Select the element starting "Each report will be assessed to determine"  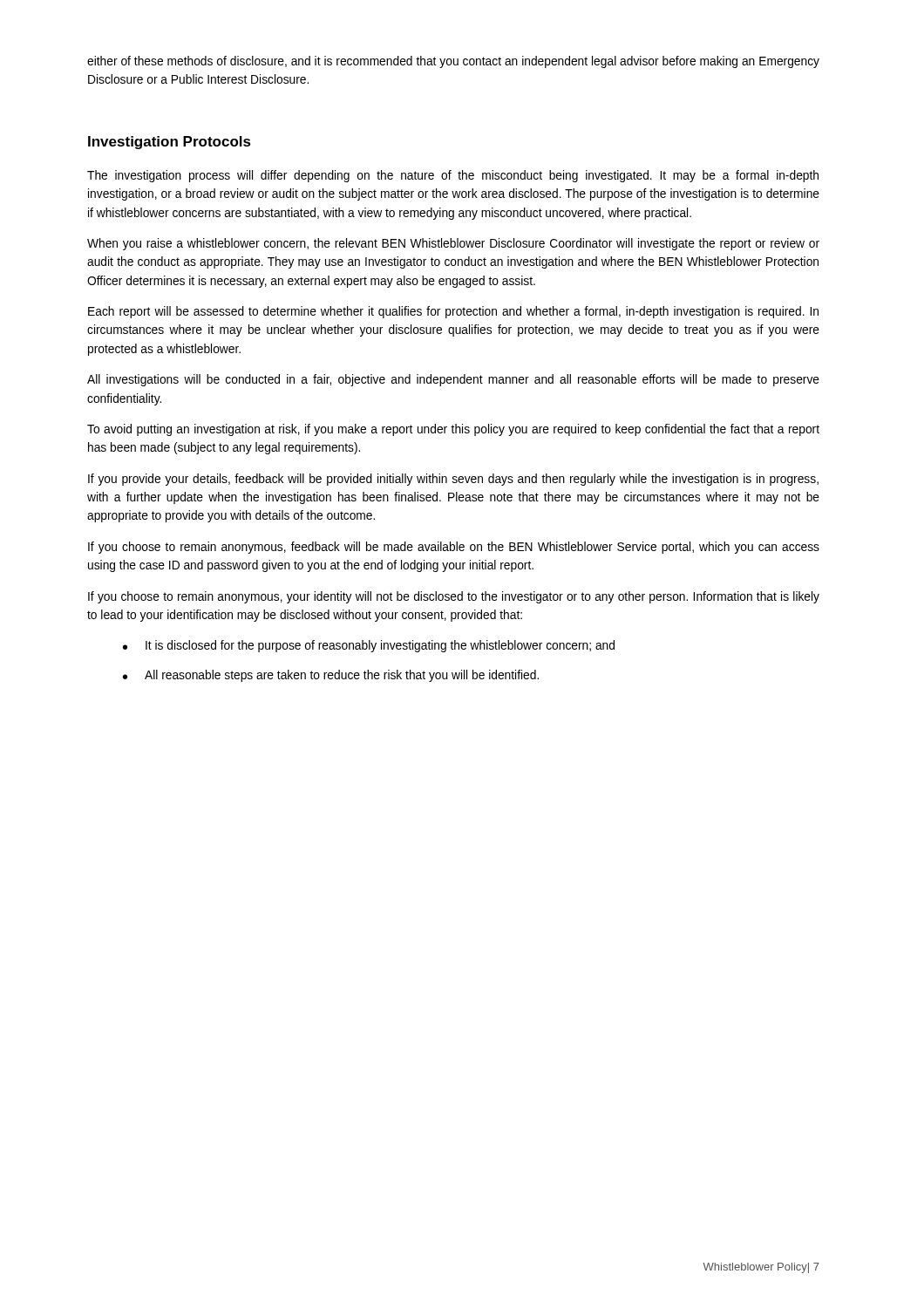point(453,330)
